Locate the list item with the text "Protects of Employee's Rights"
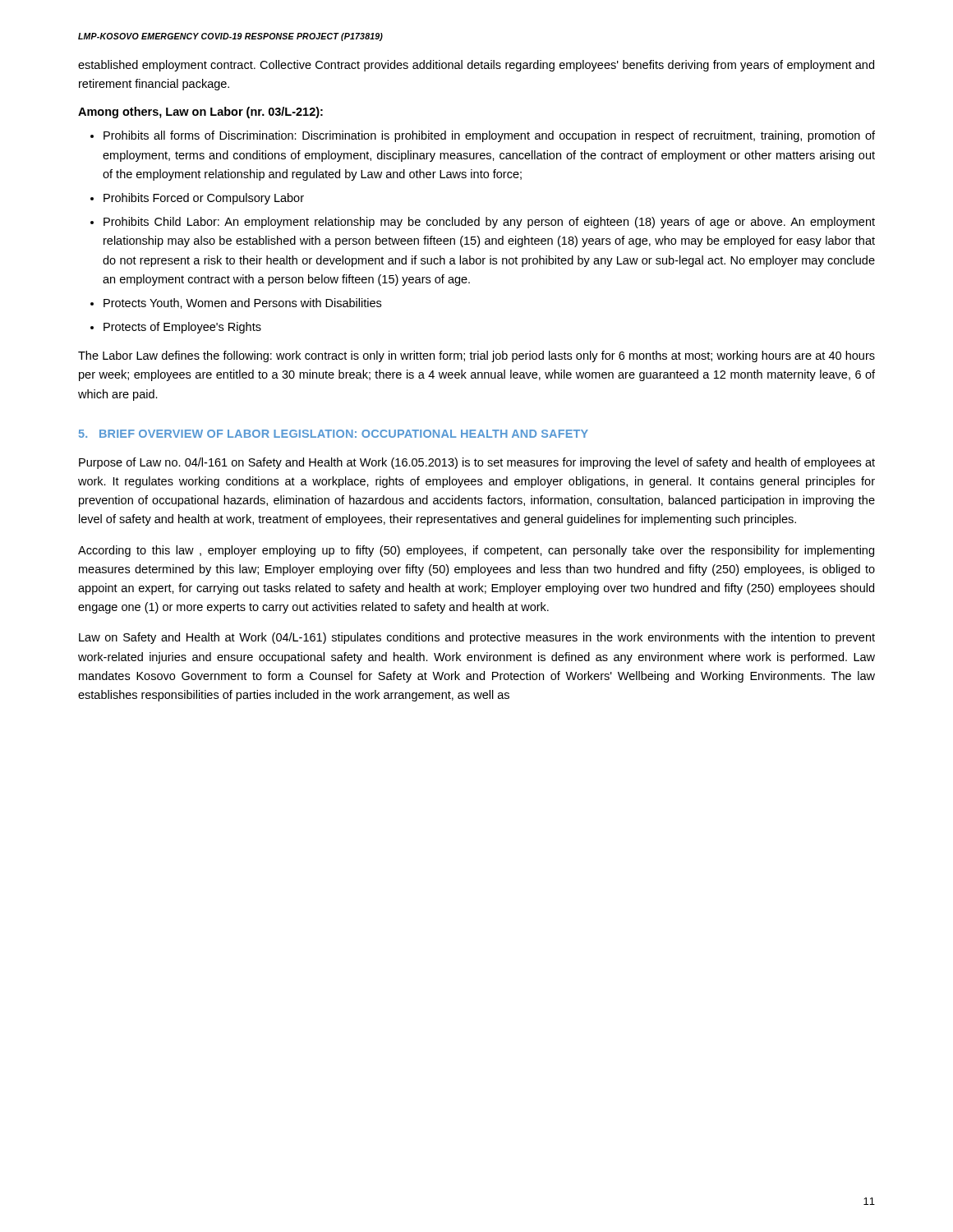This screenshot has width=953, height=1232. pyautogui.click(x=182, y=327)
